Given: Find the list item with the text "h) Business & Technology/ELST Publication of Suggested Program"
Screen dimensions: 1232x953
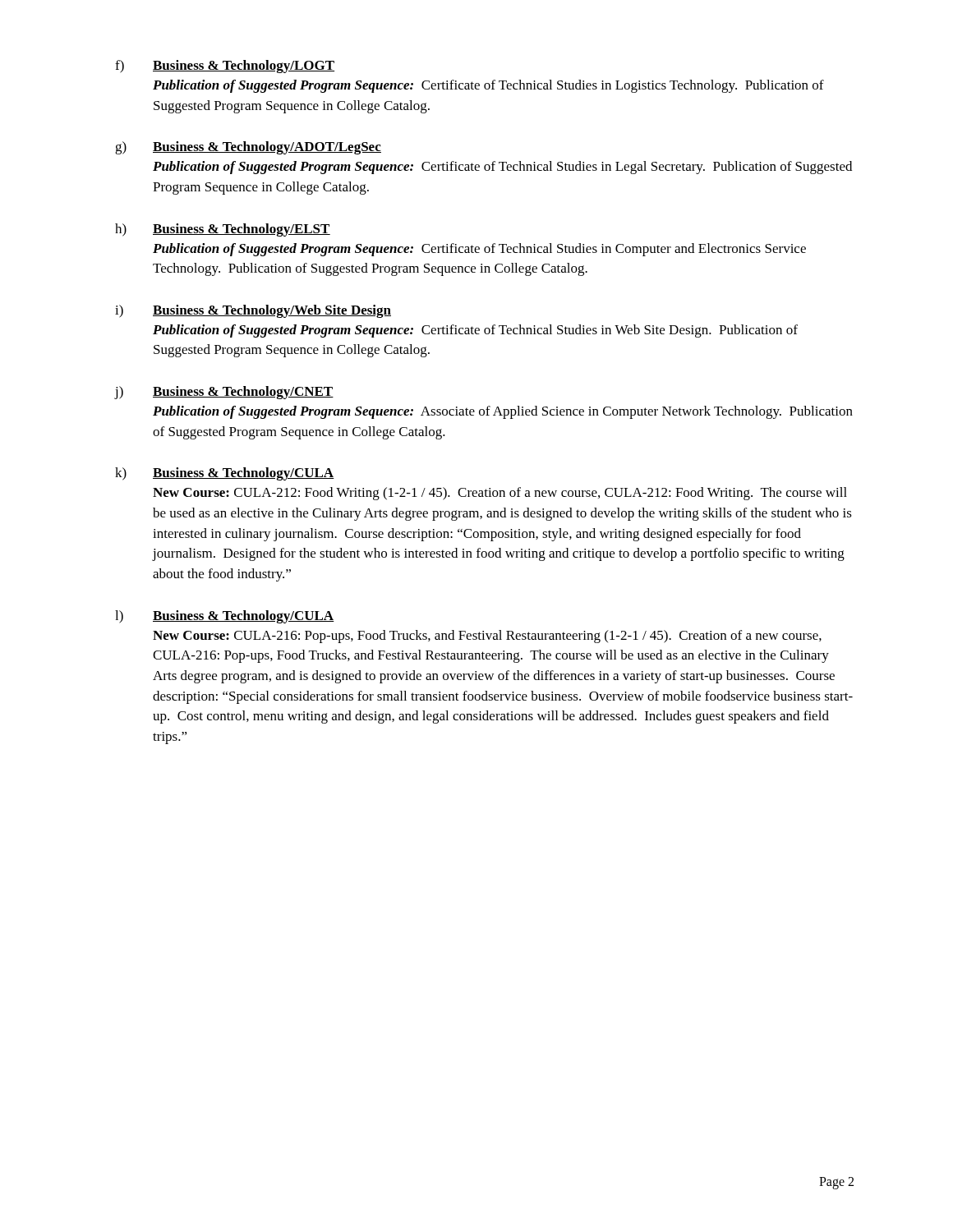Looking at the screenshot, I should coord(485,250).
